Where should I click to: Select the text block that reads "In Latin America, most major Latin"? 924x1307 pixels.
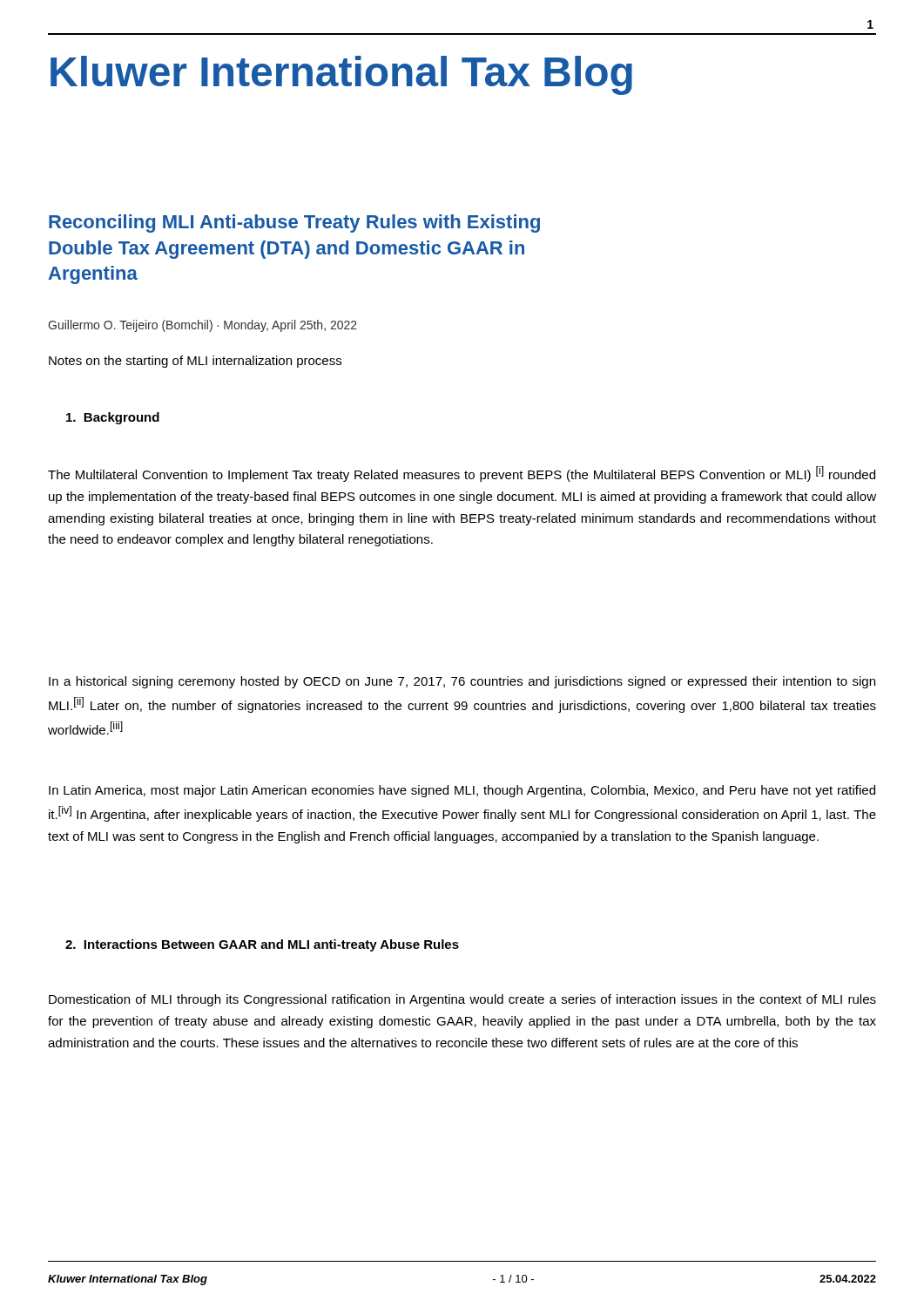point(462,813)
